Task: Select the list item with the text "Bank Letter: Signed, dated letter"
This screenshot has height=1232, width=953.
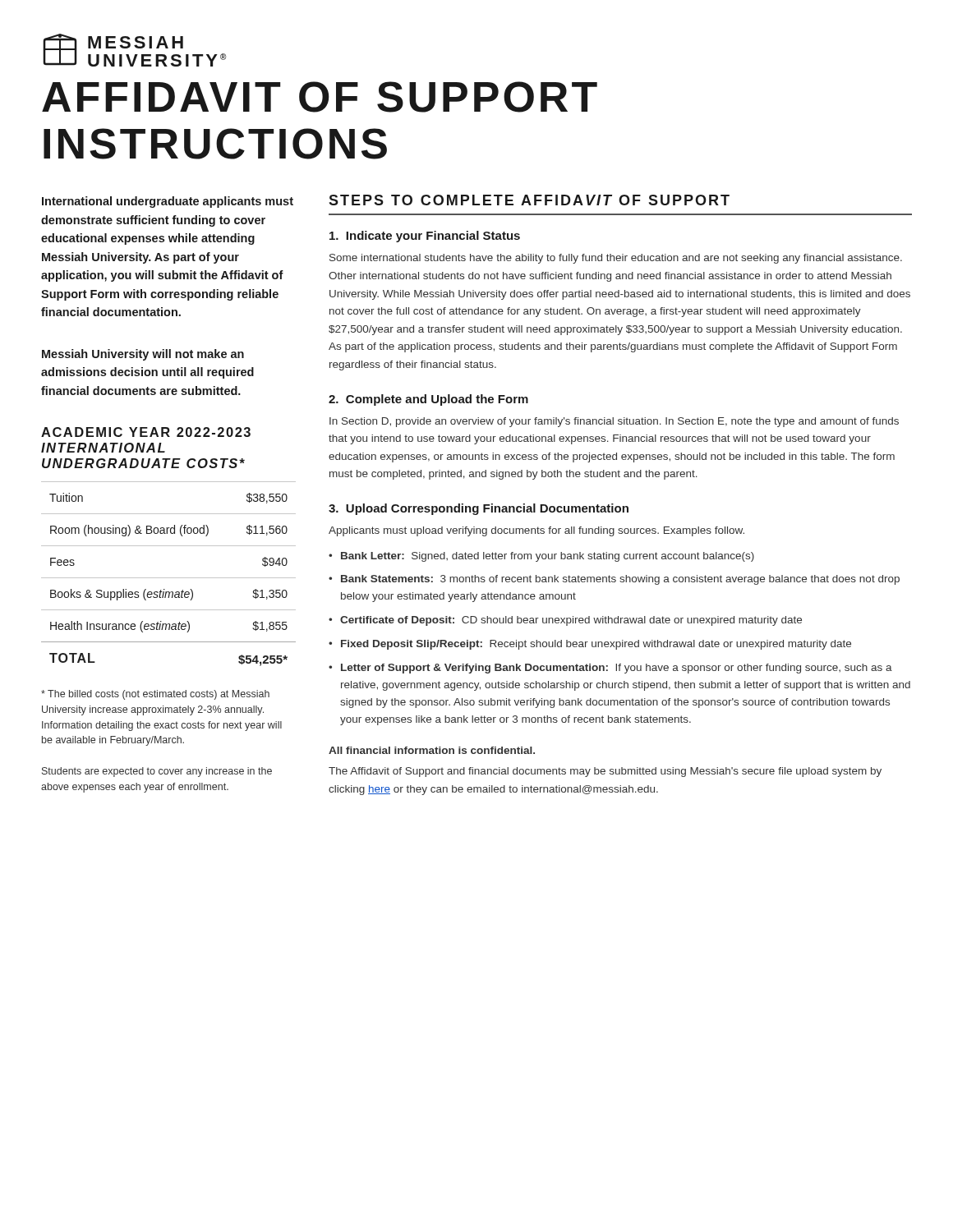Action: [x=547, y=555]
